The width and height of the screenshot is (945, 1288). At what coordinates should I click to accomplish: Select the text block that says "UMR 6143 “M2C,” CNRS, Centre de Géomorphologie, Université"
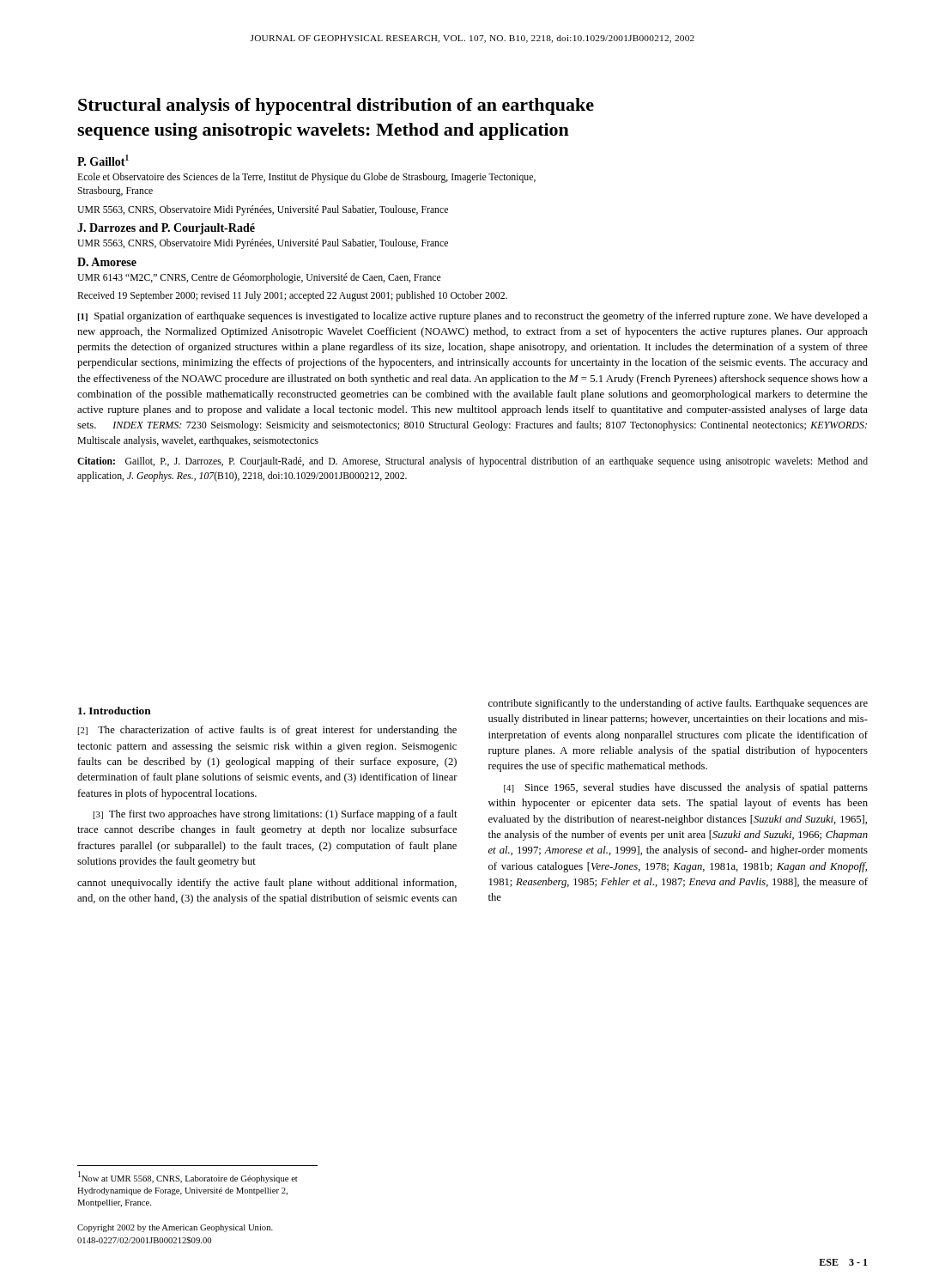tap(259, 278)
